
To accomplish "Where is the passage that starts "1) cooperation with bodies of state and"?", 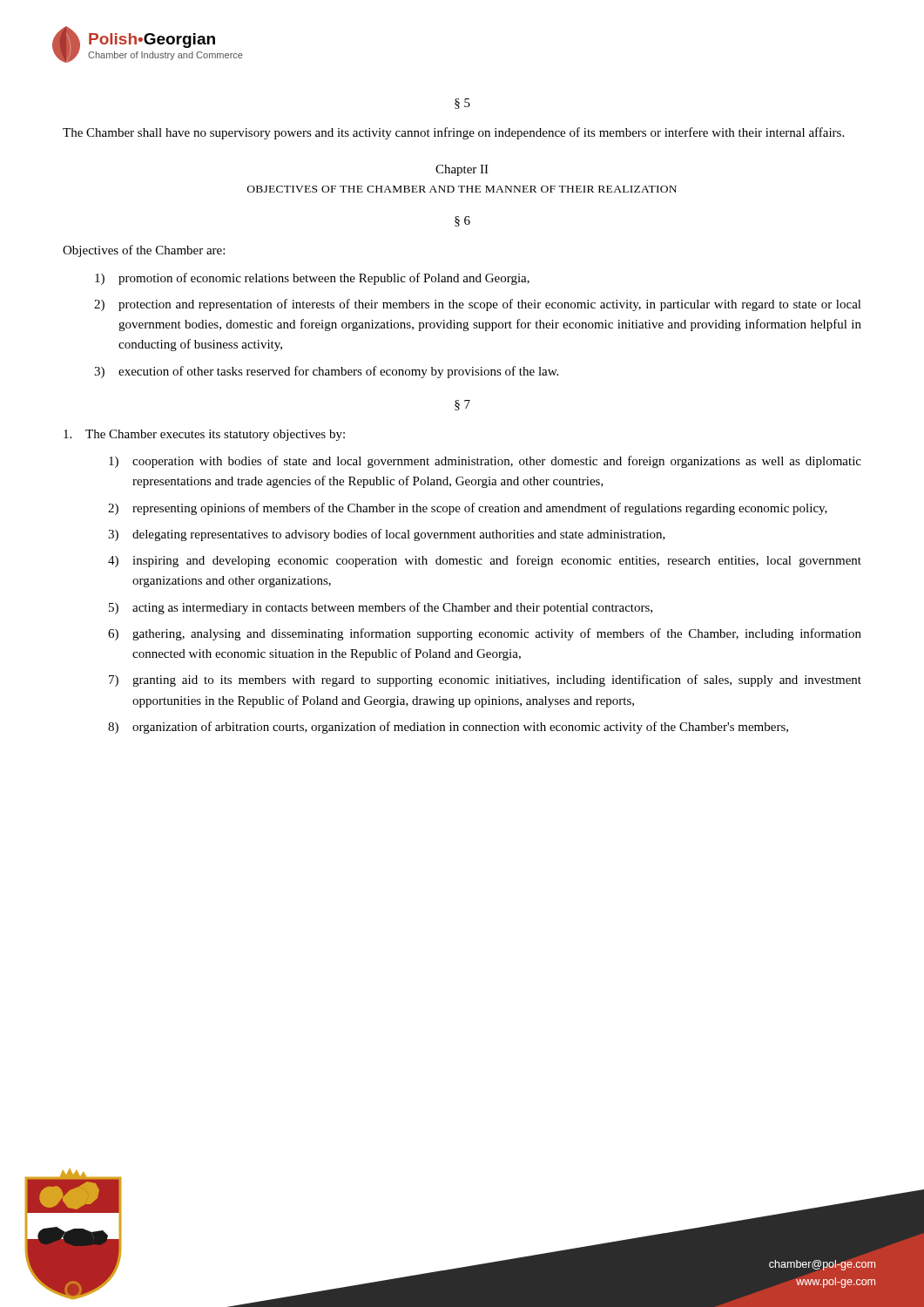I will click(x=485, y=472).
